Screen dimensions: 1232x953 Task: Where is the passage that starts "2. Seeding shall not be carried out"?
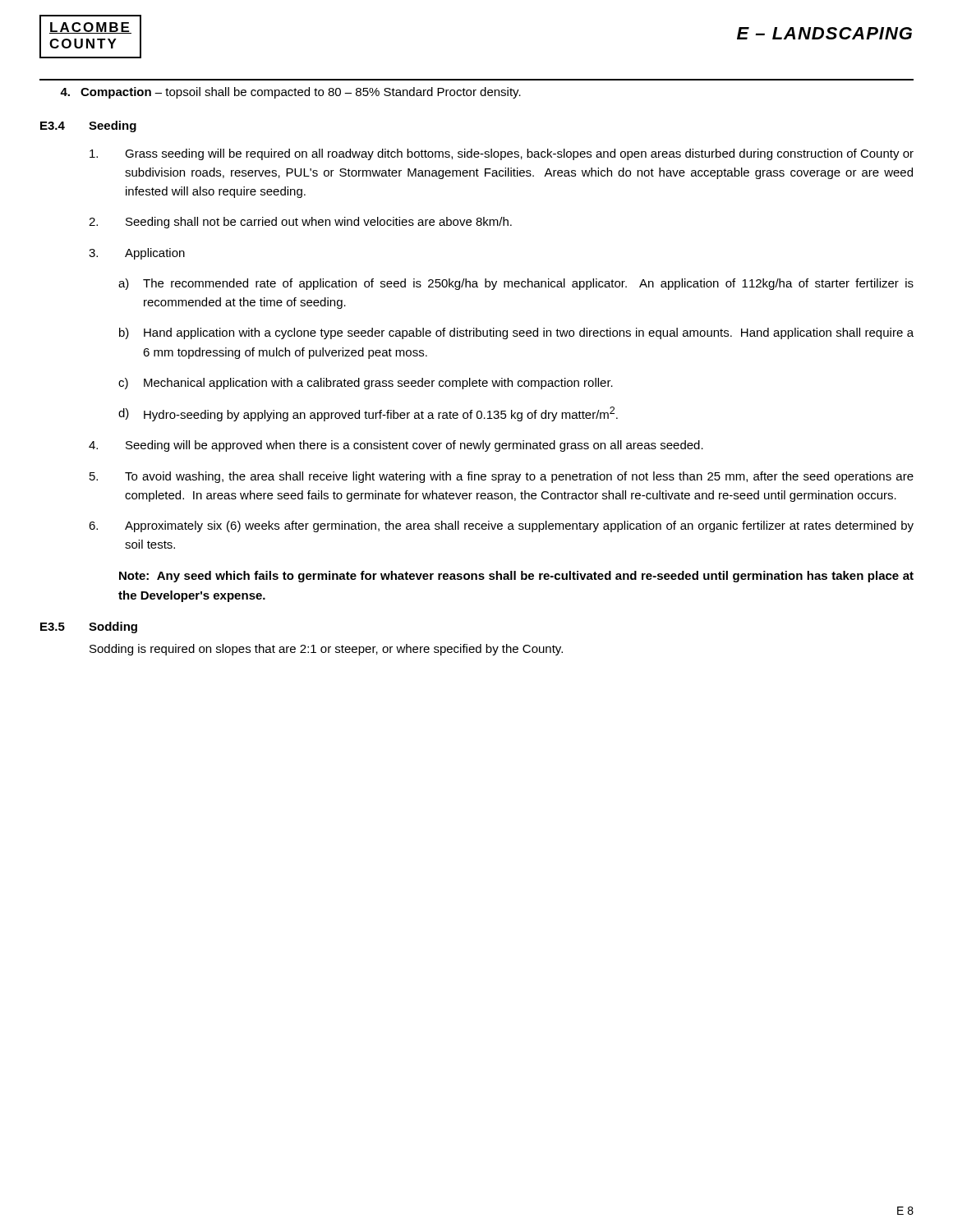coord(501,222)
